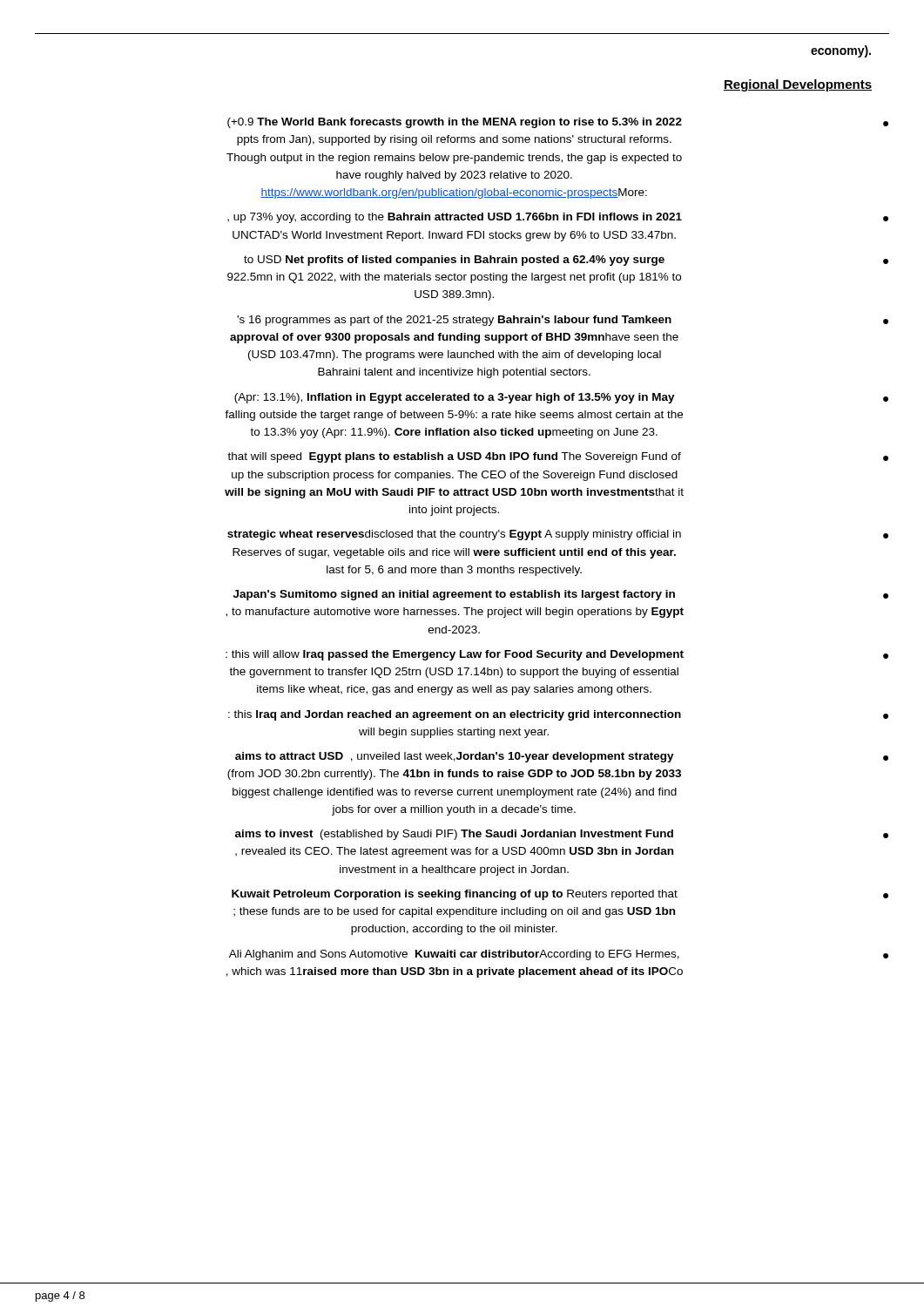Locate the block of text that opens with "'s 16 programmes as part"
The image size is (924, 1307).
click(x=462, y=346)
